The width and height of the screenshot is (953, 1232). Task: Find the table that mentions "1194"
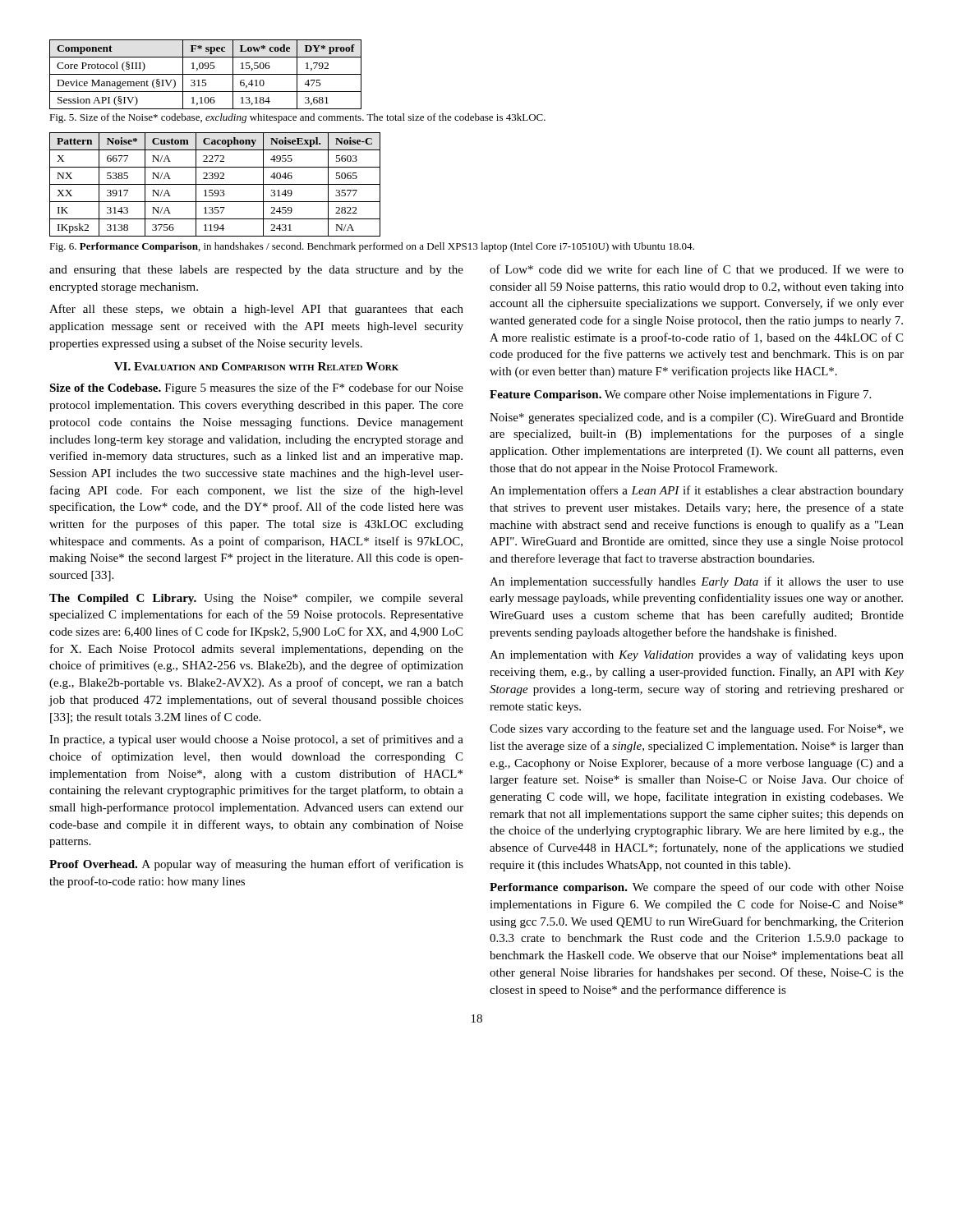coord(476,184)
